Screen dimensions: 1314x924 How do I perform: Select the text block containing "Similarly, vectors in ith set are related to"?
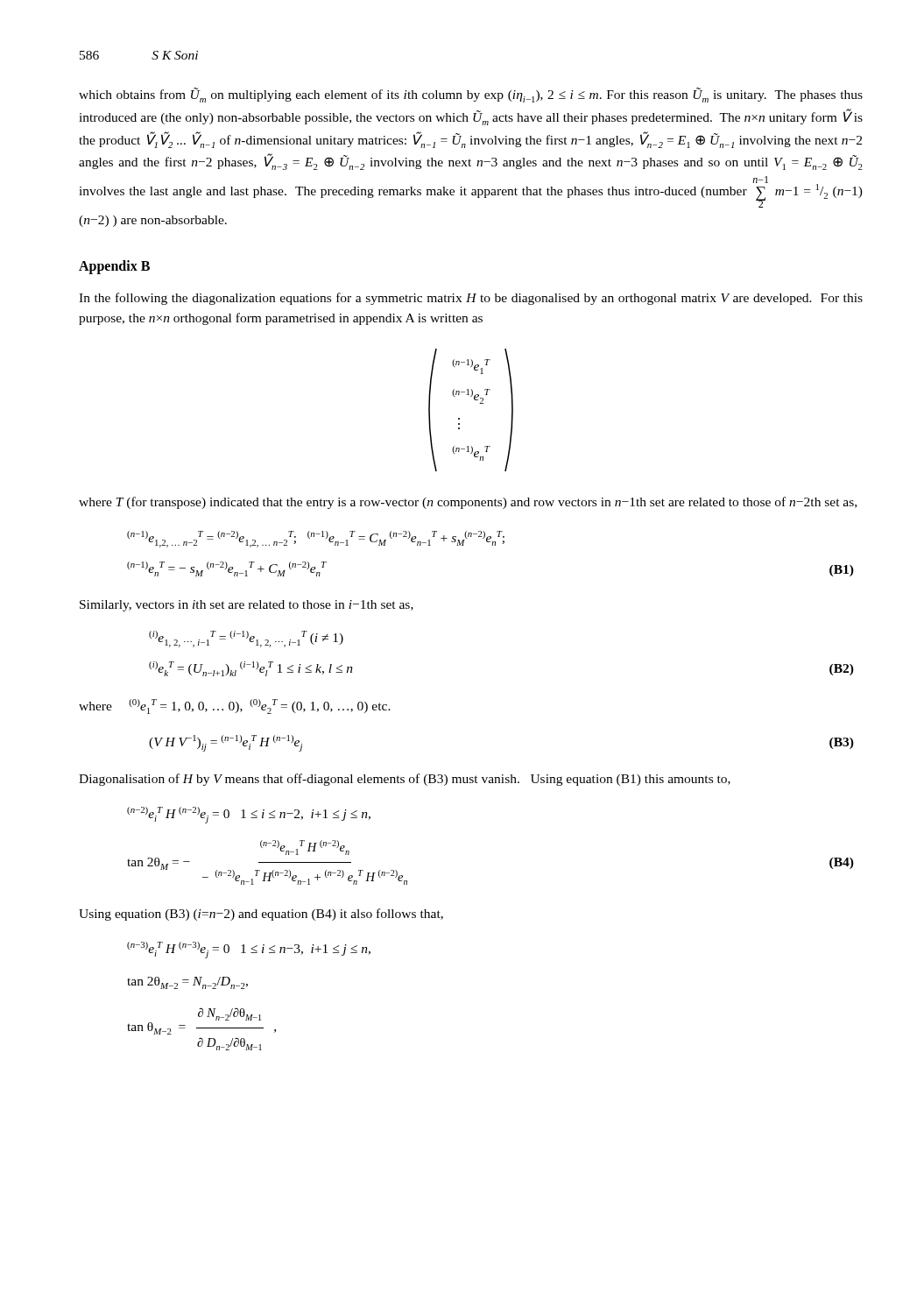[246, 604]
